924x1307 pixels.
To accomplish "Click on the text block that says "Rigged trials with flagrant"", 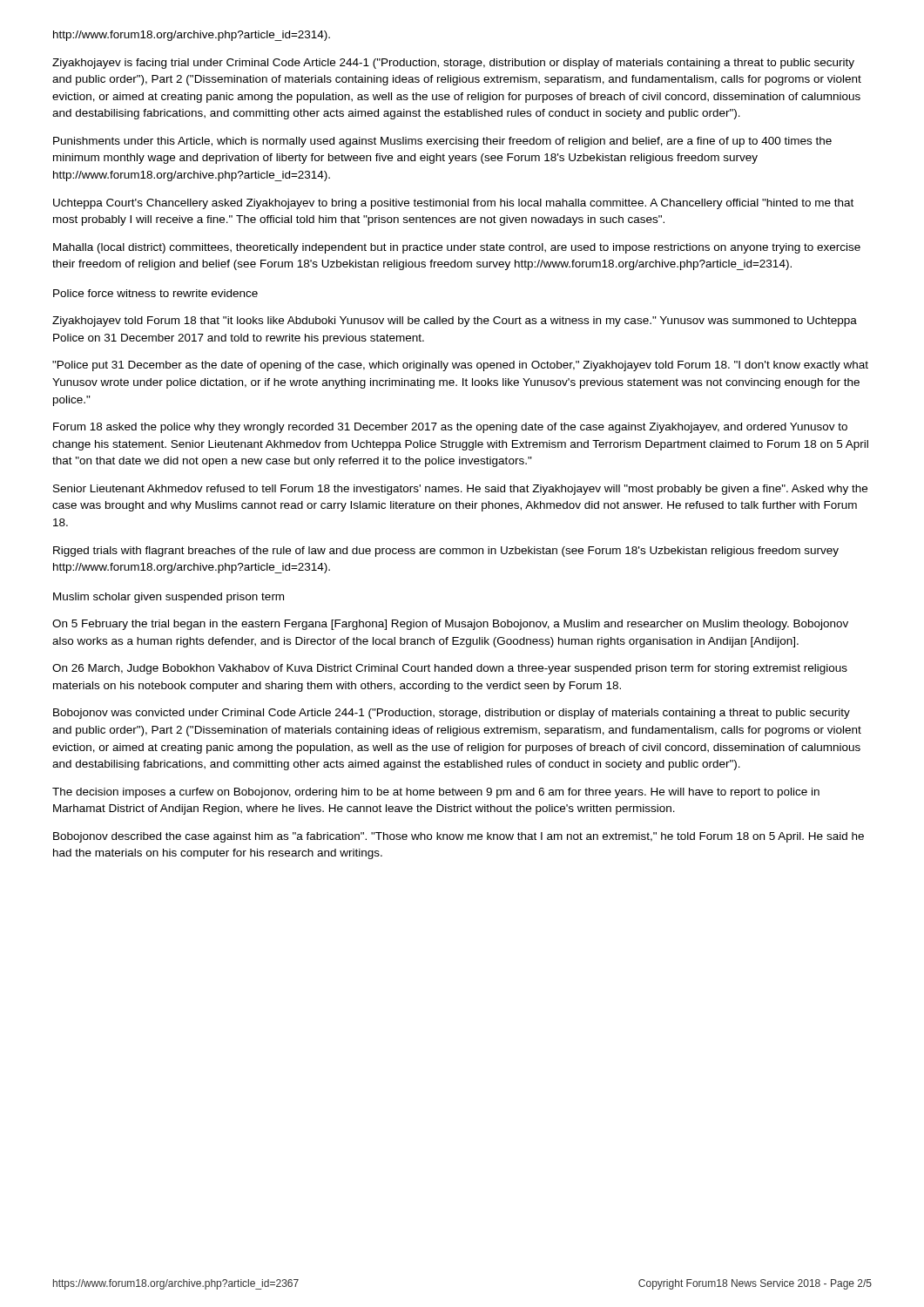I will [x=445, y=558].
